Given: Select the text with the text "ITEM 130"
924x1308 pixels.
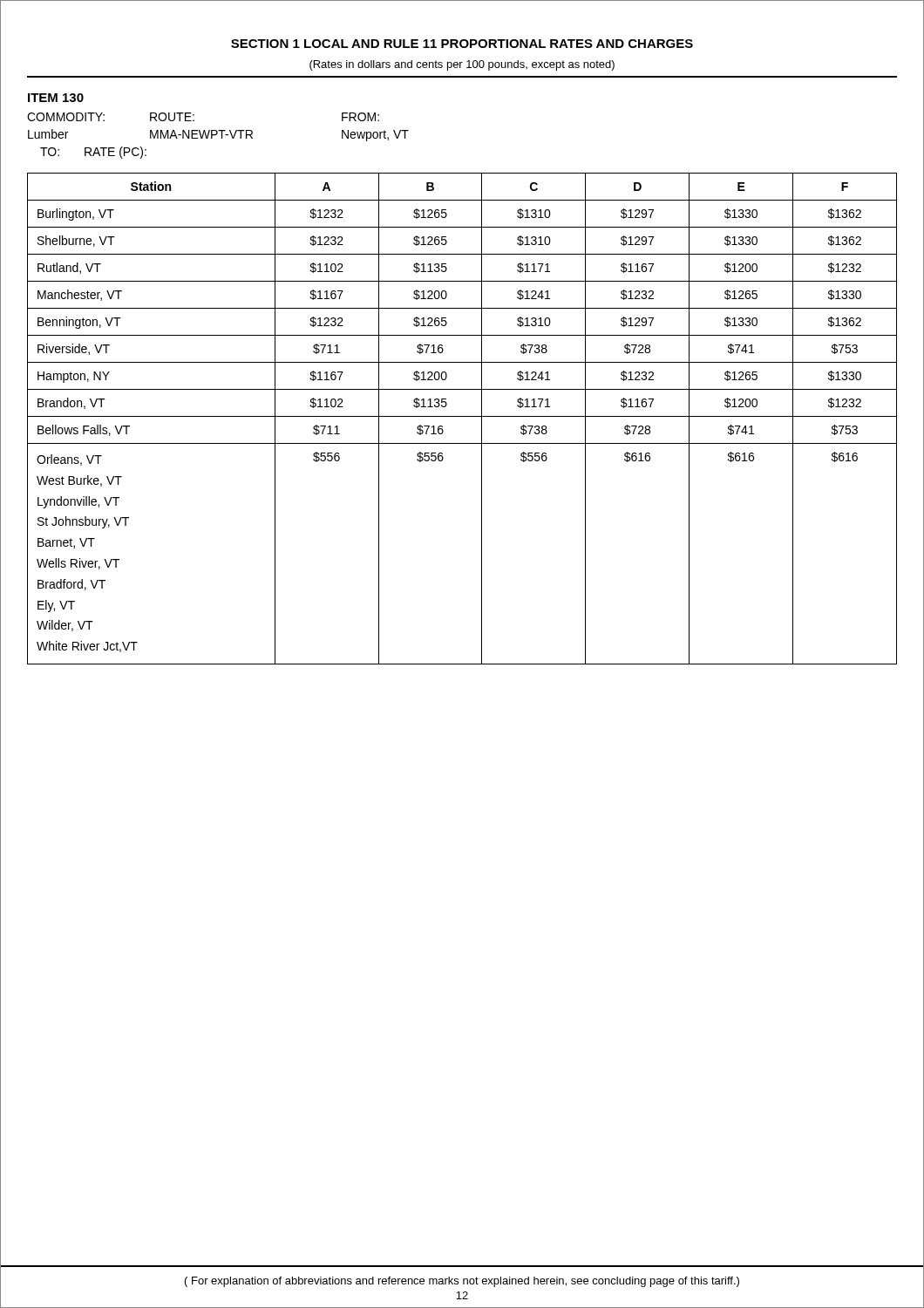Looking at the screenshot, I should (55, 97).
